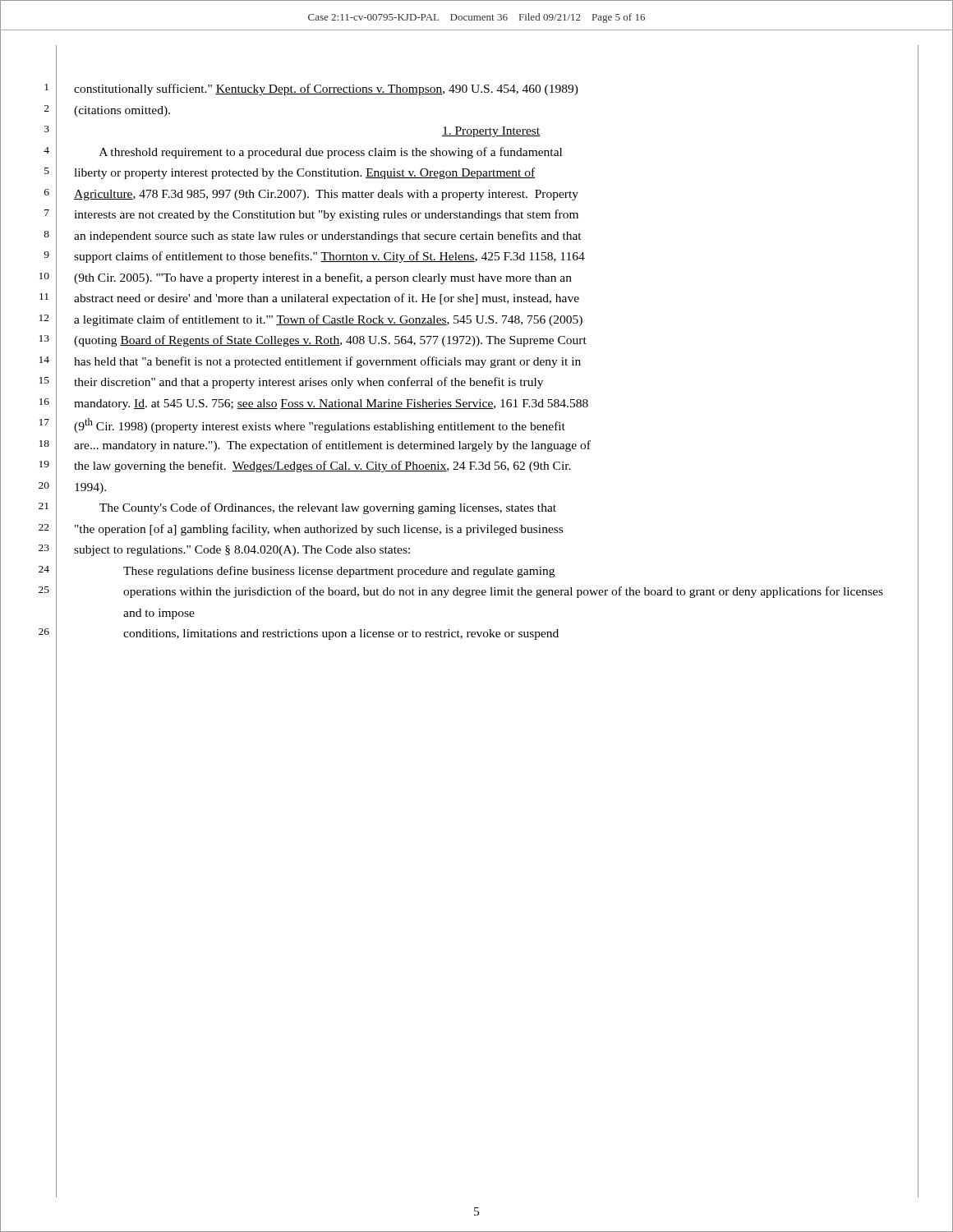
Task: Locate the text block starting "A threshold requirement to a procedural due"
Action: pyautogui.click(x=318, y=151)
